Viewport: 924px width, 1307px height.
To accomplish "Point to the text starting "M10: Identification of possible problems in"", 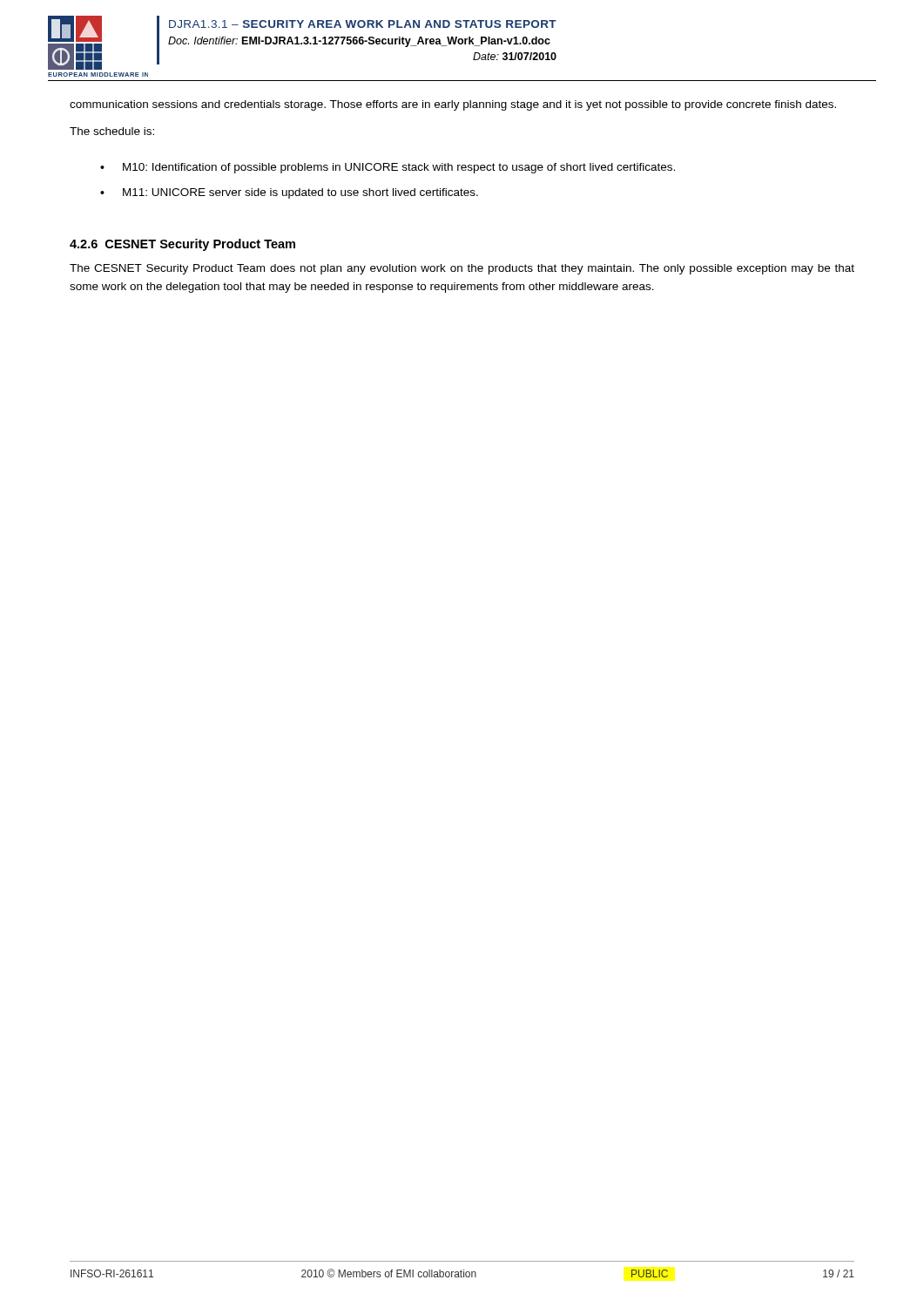I will 399,167.
